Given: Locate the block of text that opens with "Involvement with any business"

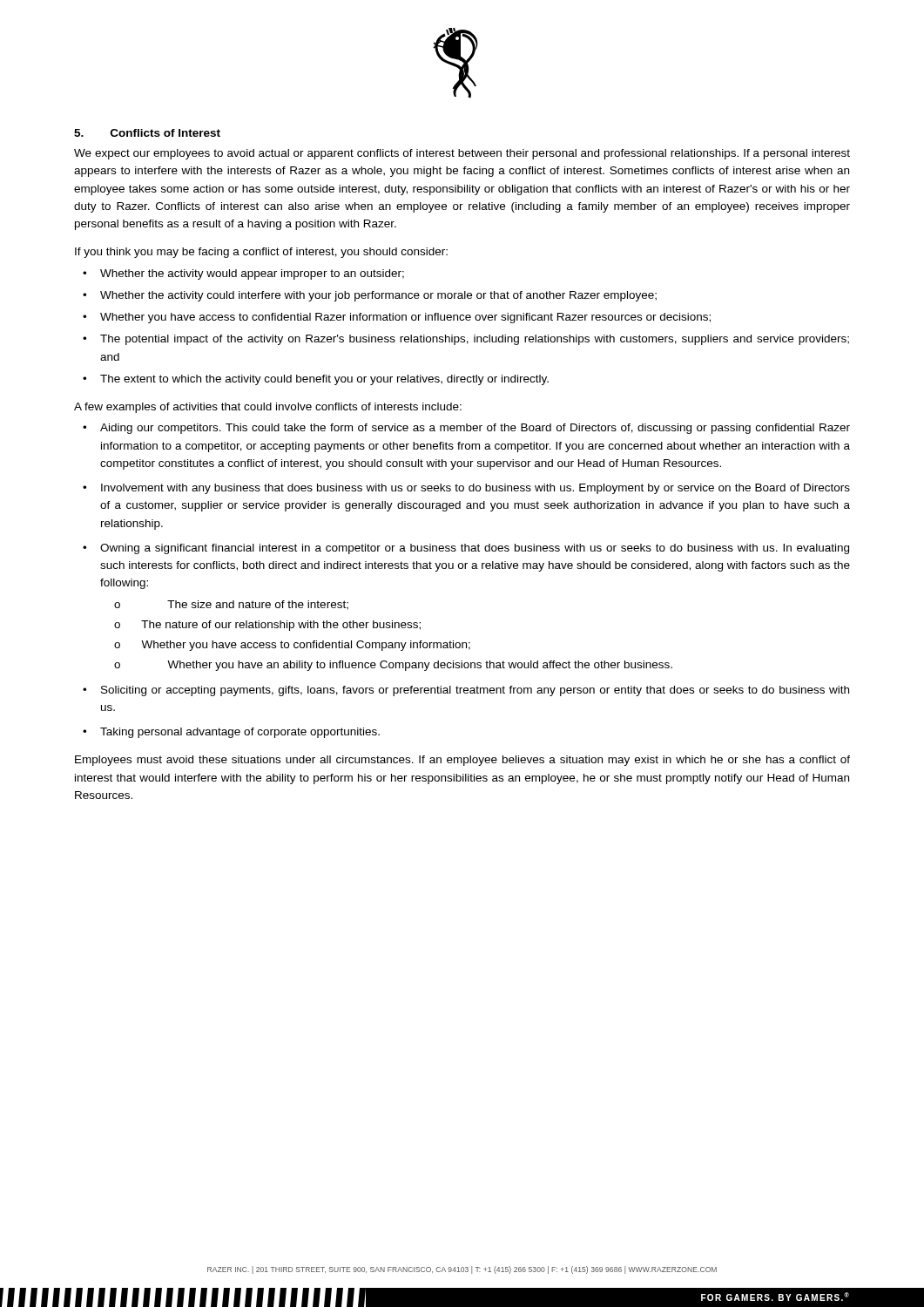Looking at the screenshot, I should click(x=475, y=505).
